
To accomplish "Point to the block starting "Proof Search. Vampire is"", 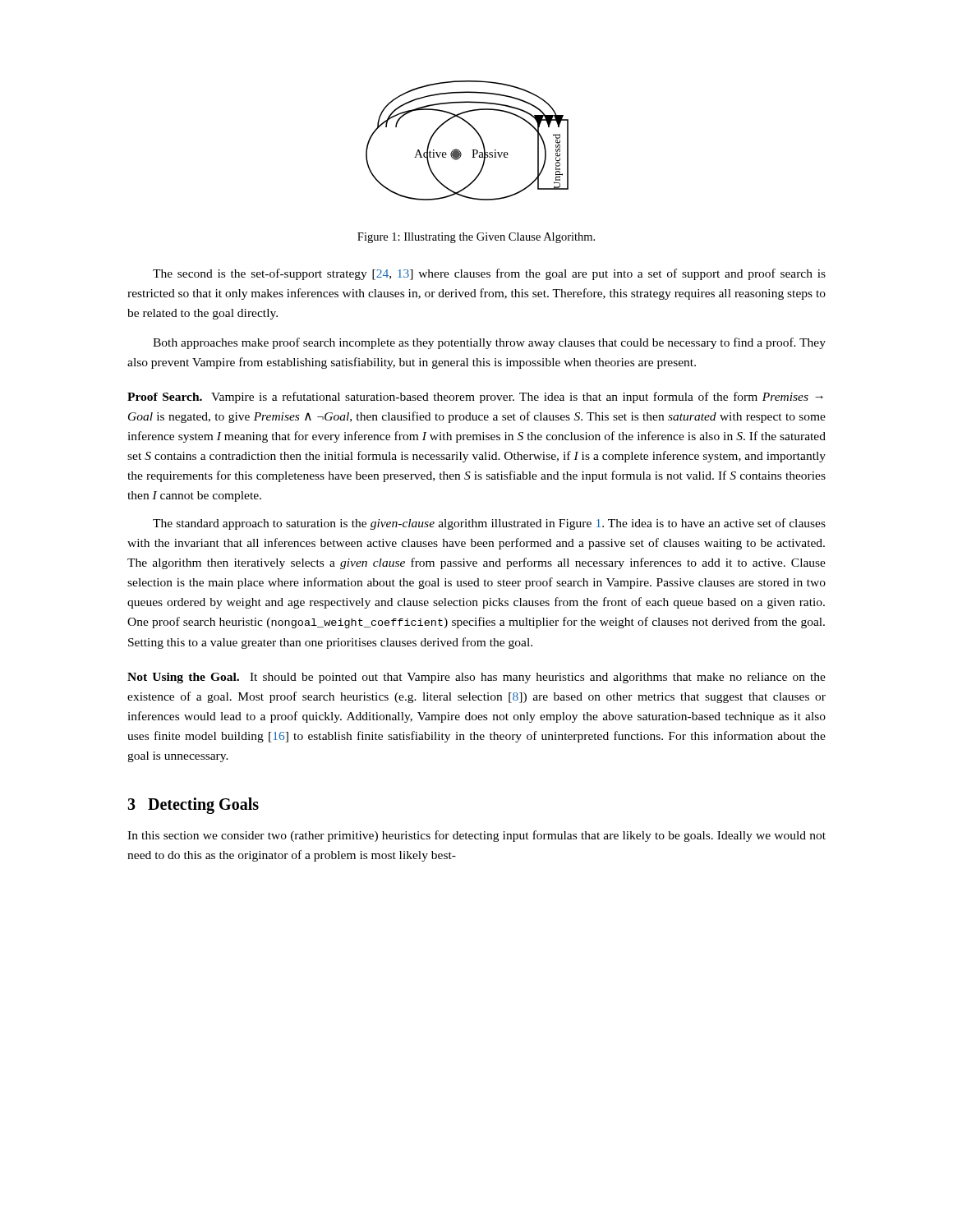I will 476,446.
